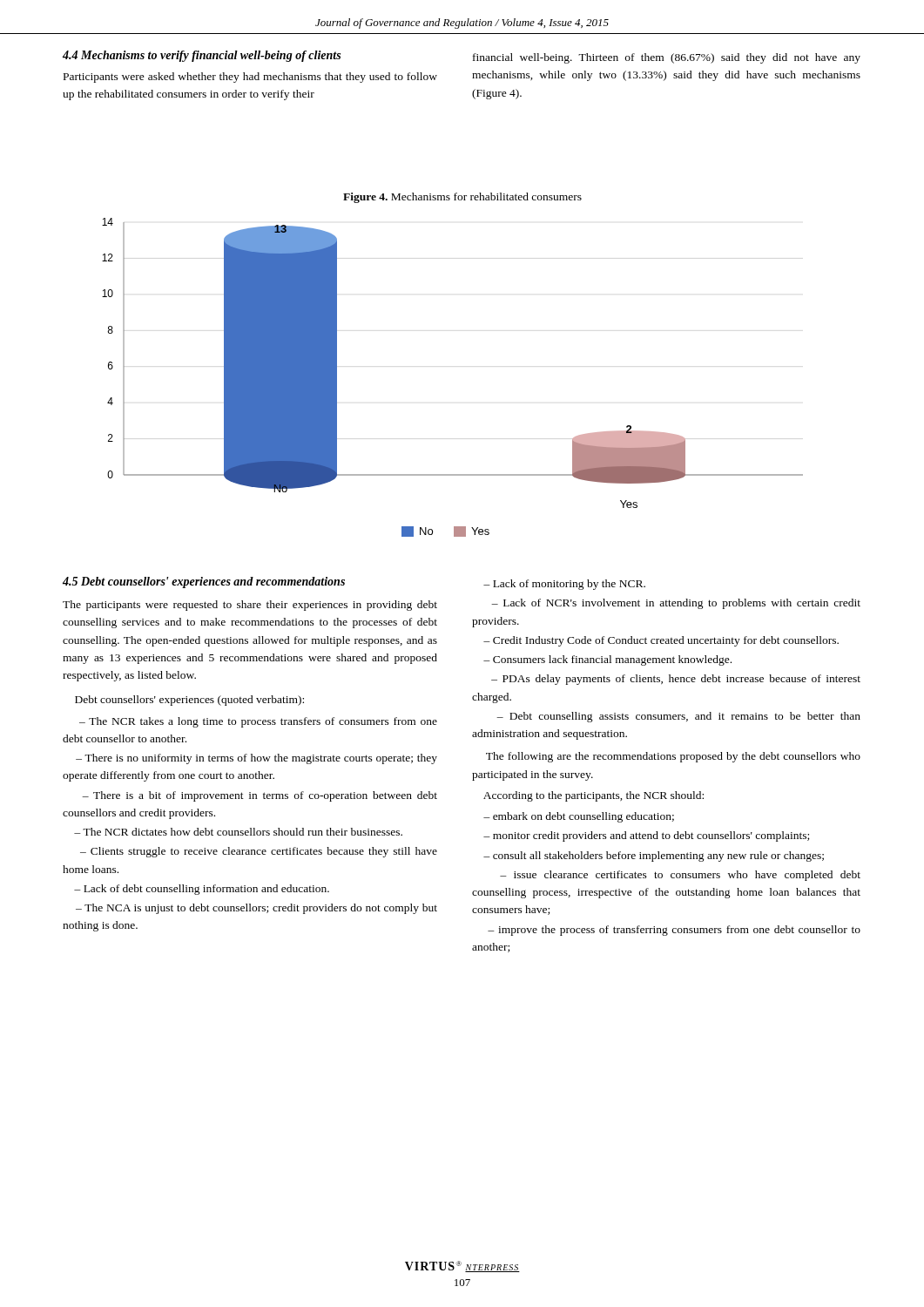The image size is (924, 1307).
Task: Select the passage starting "– Consumers lack financial management knowledge."
Action: pyautogui.click(x=602, y=659)
